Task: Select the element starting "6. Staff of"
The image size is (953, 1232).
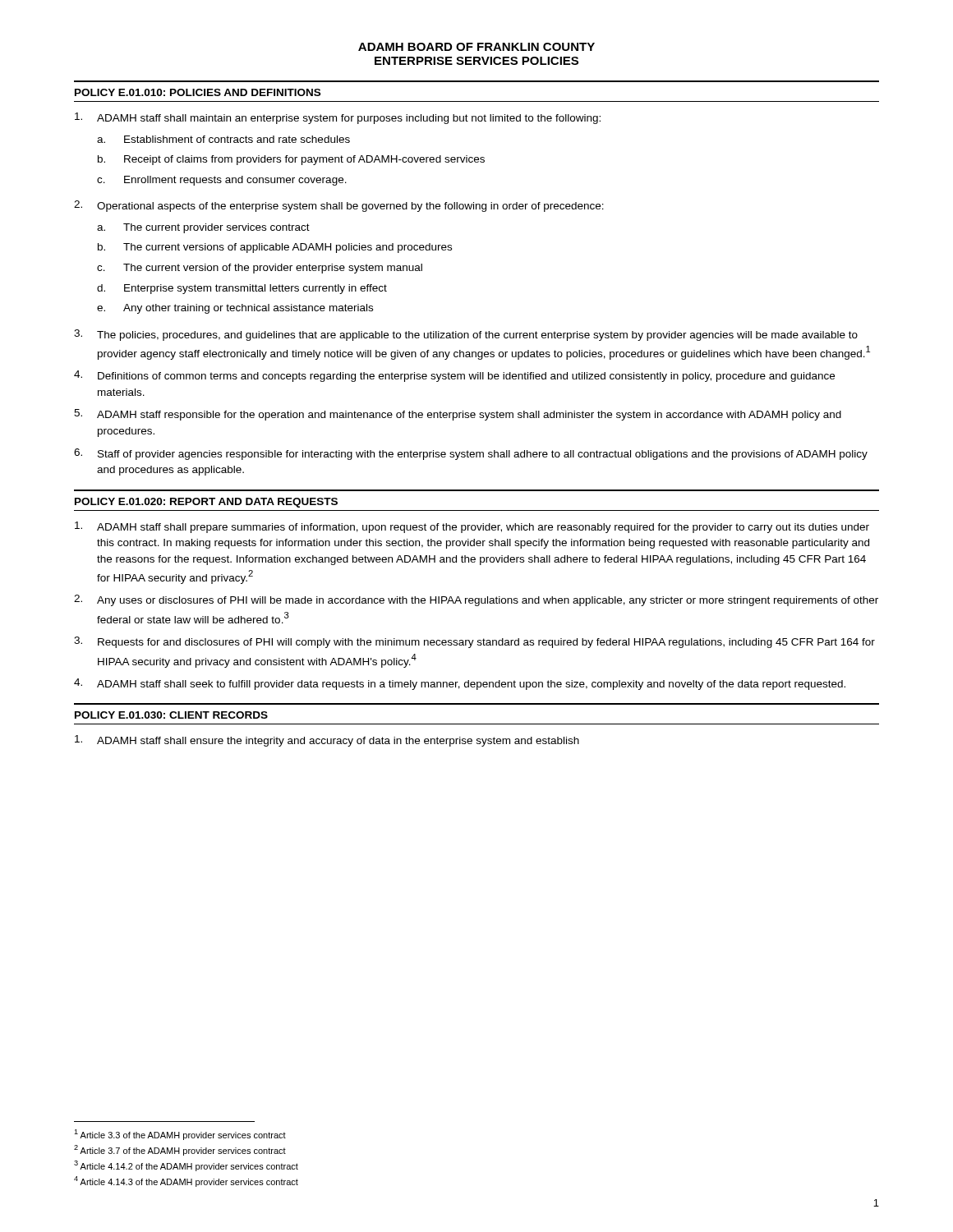Action: coord(476,462)
